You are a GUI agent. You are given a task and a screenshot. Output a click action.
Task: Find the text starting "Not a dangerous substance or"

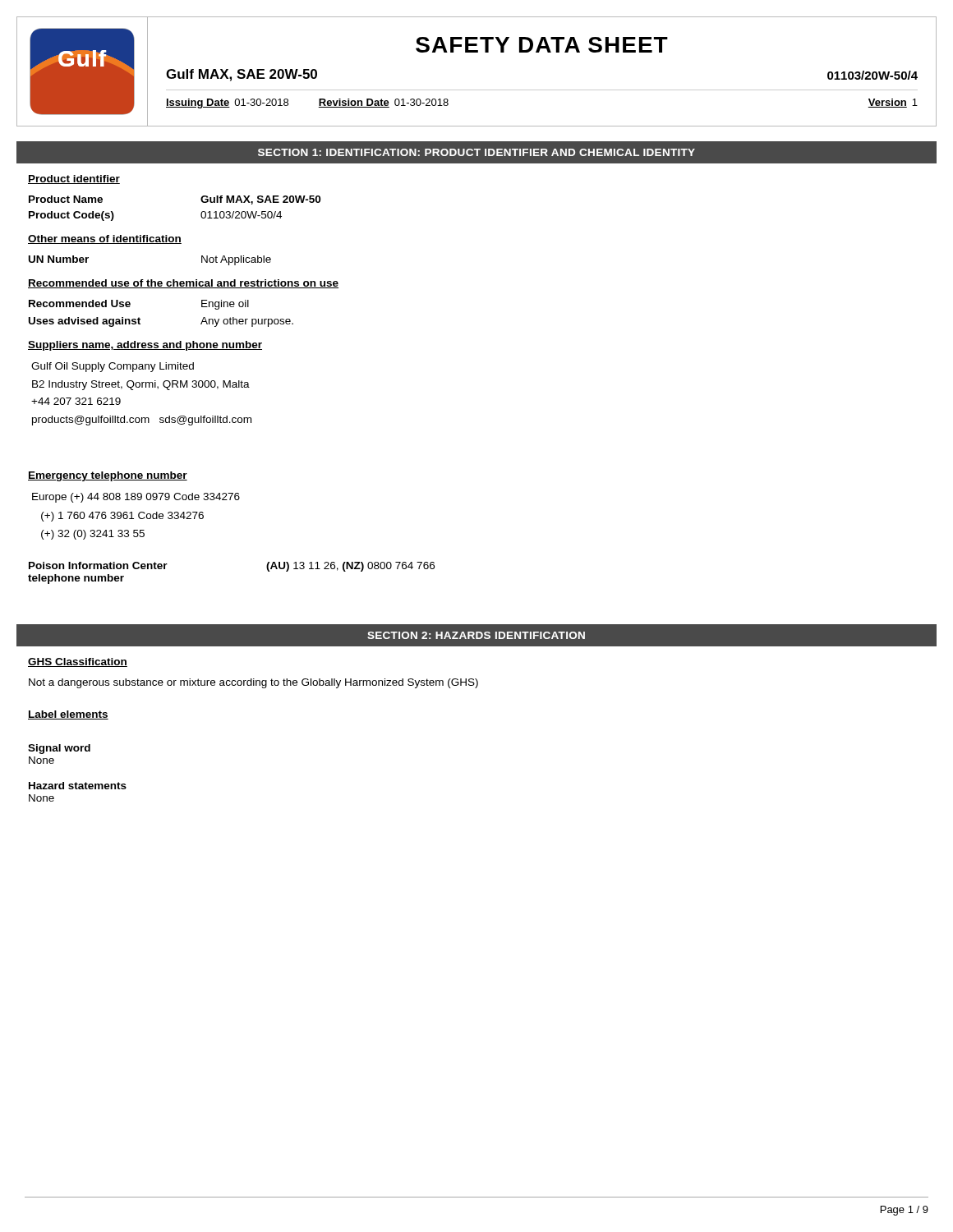point(253,682)
